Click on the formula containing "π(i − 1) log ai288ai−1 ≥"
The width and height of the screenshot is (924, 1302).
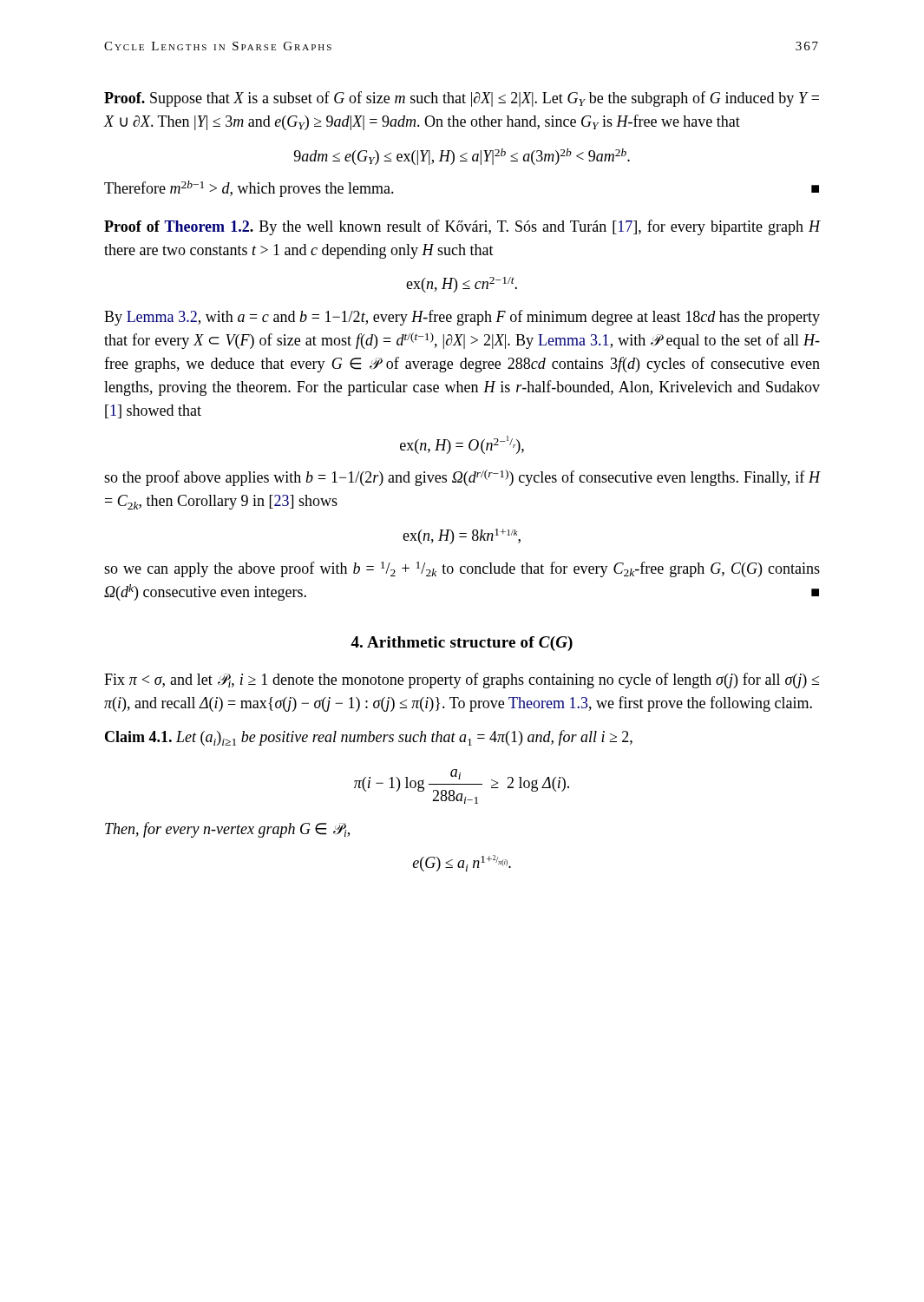pos(462,784)
